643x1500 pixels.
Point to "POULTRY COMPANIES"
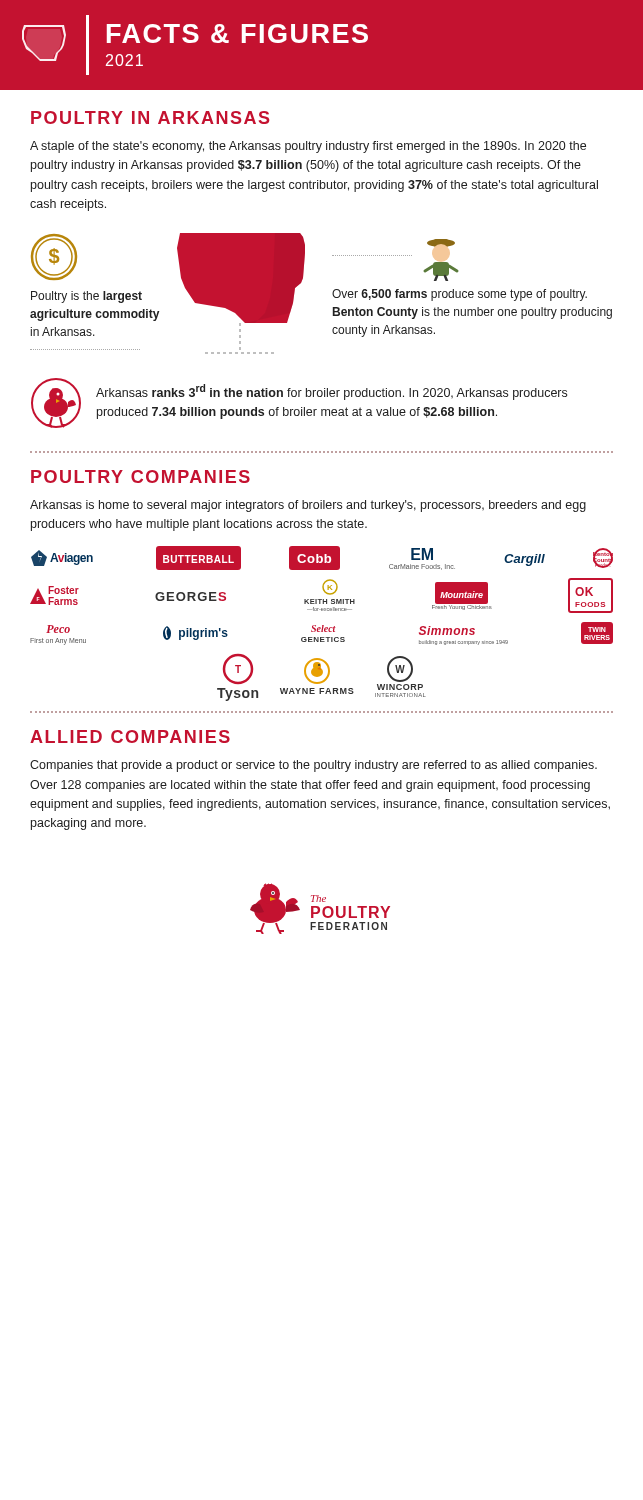coord(141,476)
